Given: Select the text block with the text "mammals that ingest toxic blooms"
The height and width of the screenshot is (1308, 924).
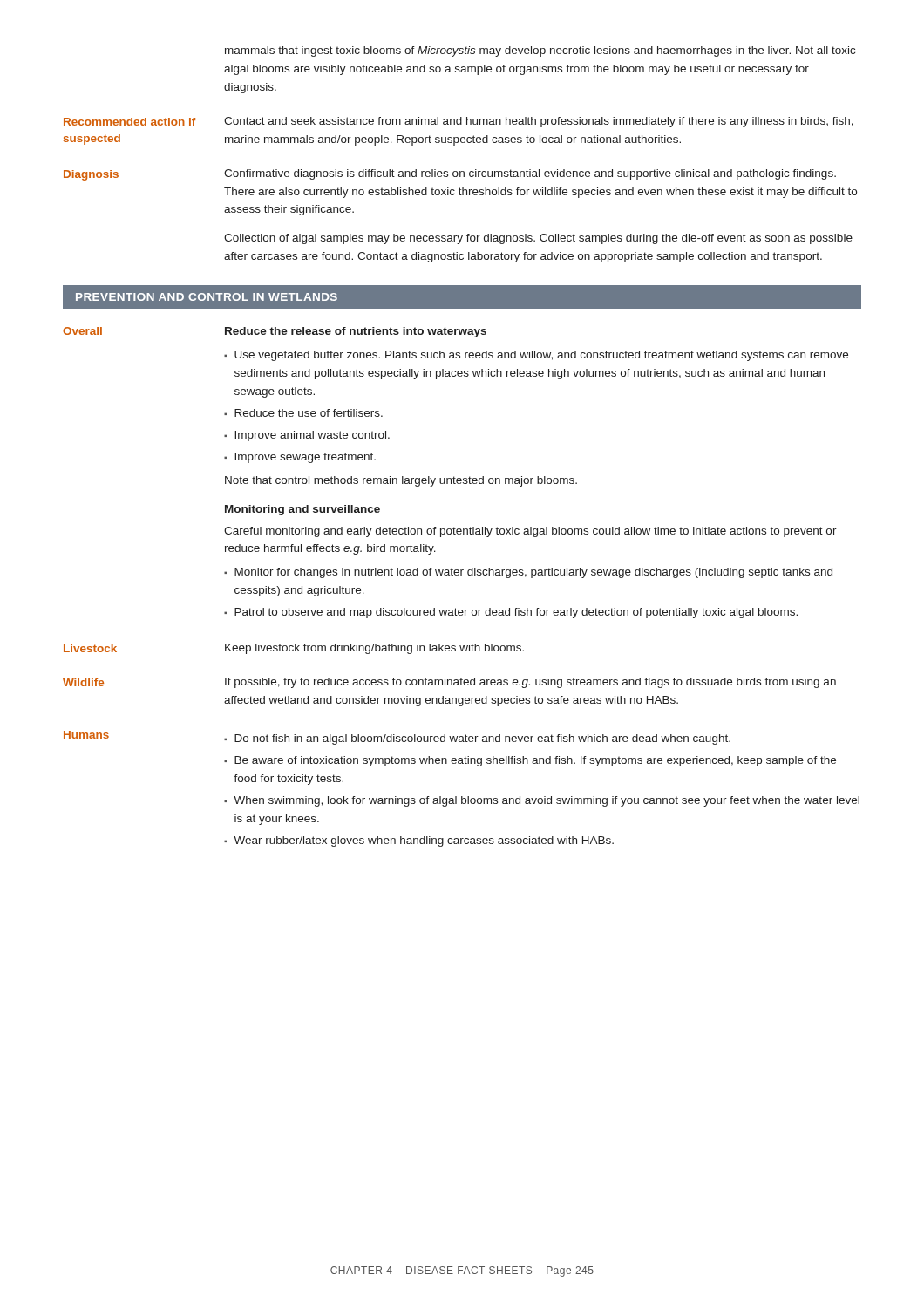Looking at the screenshot, I should (x=540, y=68).
